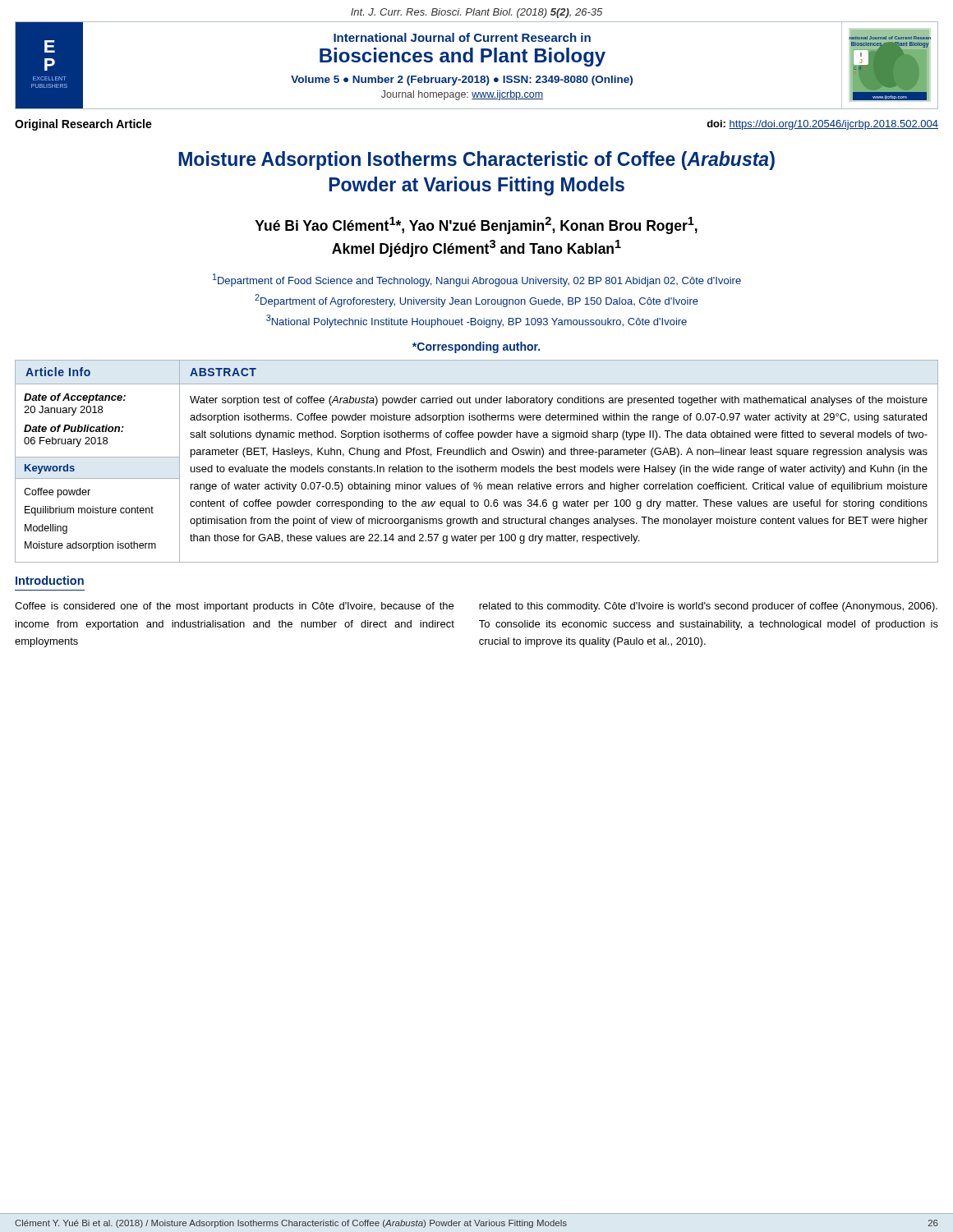
Task: Find "doi: https://doi.org/10.20546/ijcrbp.2018.502.004" on this page
Action: point(822,123)
